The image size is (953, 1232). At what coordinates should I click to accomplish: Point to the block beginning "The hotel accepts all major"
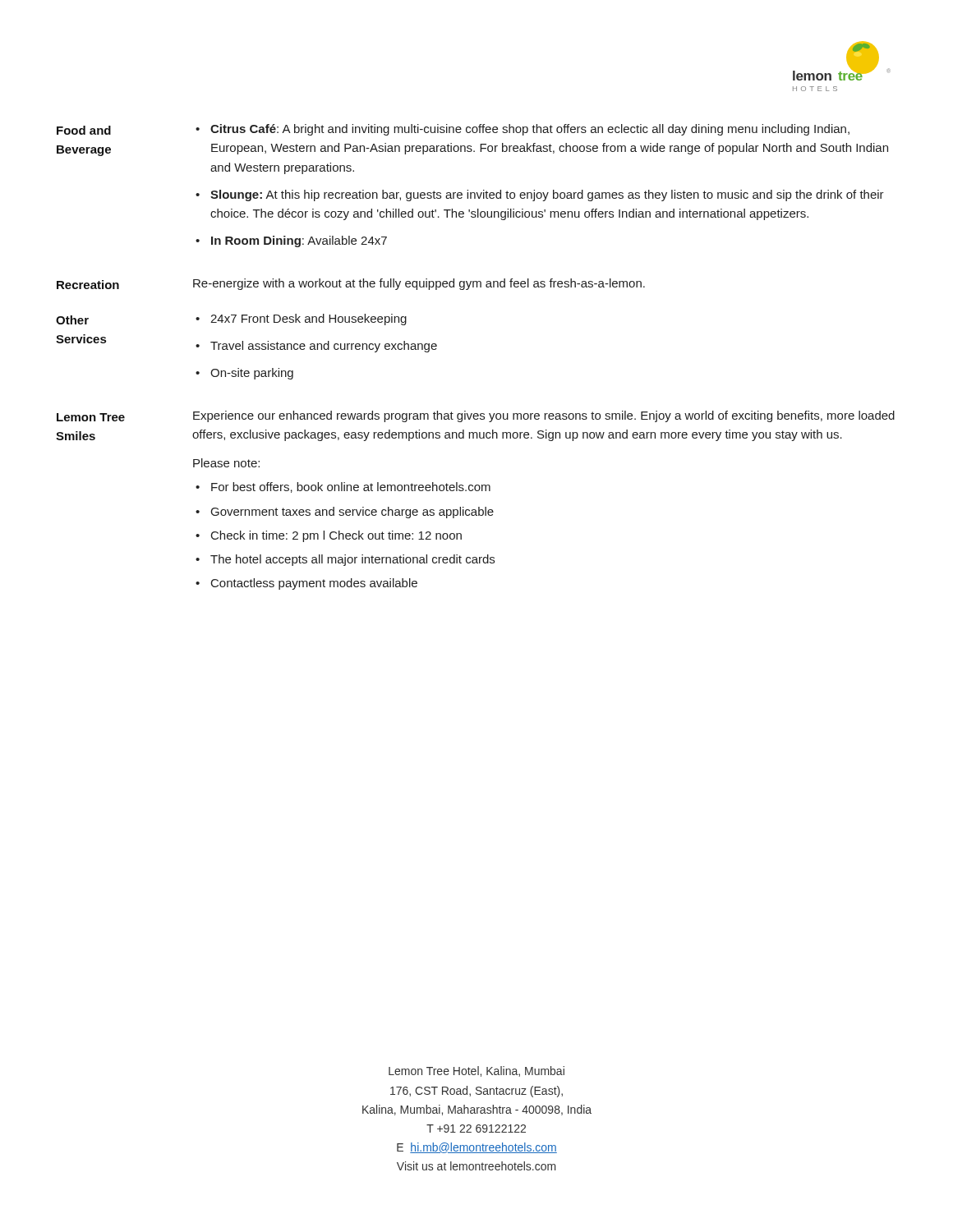pos(353,559)
